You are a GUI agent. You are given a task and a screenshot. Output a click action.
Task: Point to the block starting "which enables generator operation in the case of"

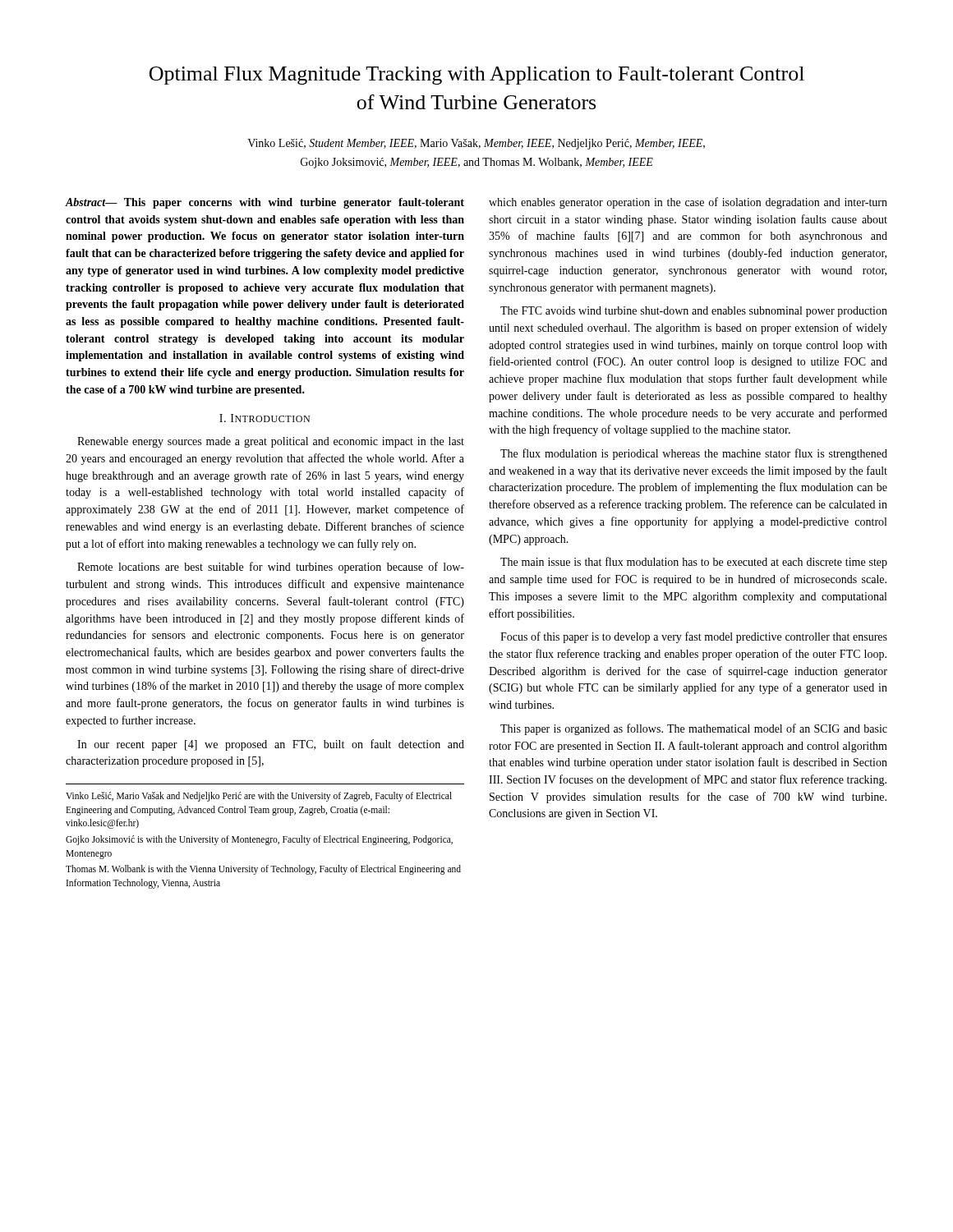(x=688, y=246)
